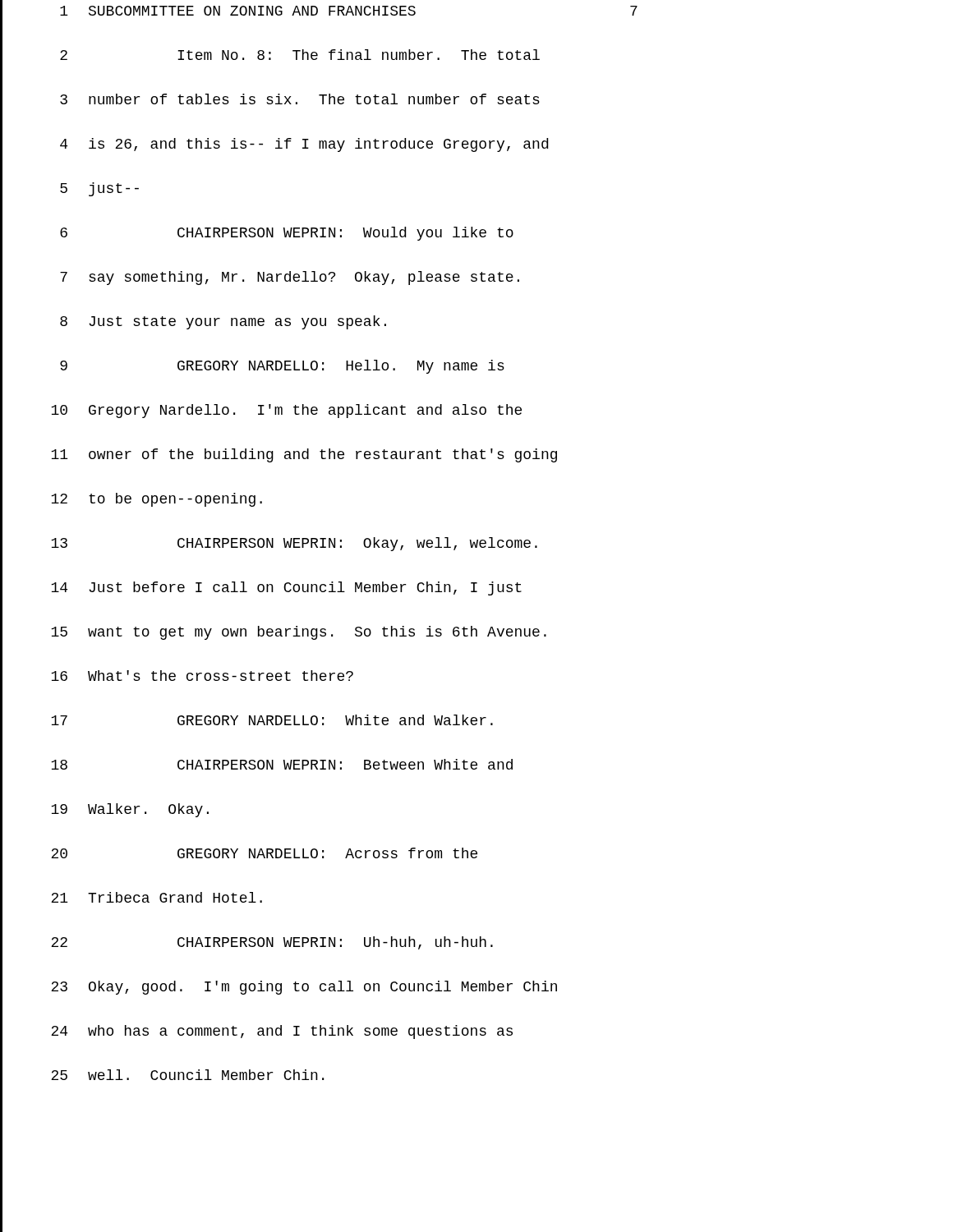Where is the passage that starts "9 GREGORY NARDELLO: Hello."?
This screenshot has height=1232, width=953.
tap(478, 366)
